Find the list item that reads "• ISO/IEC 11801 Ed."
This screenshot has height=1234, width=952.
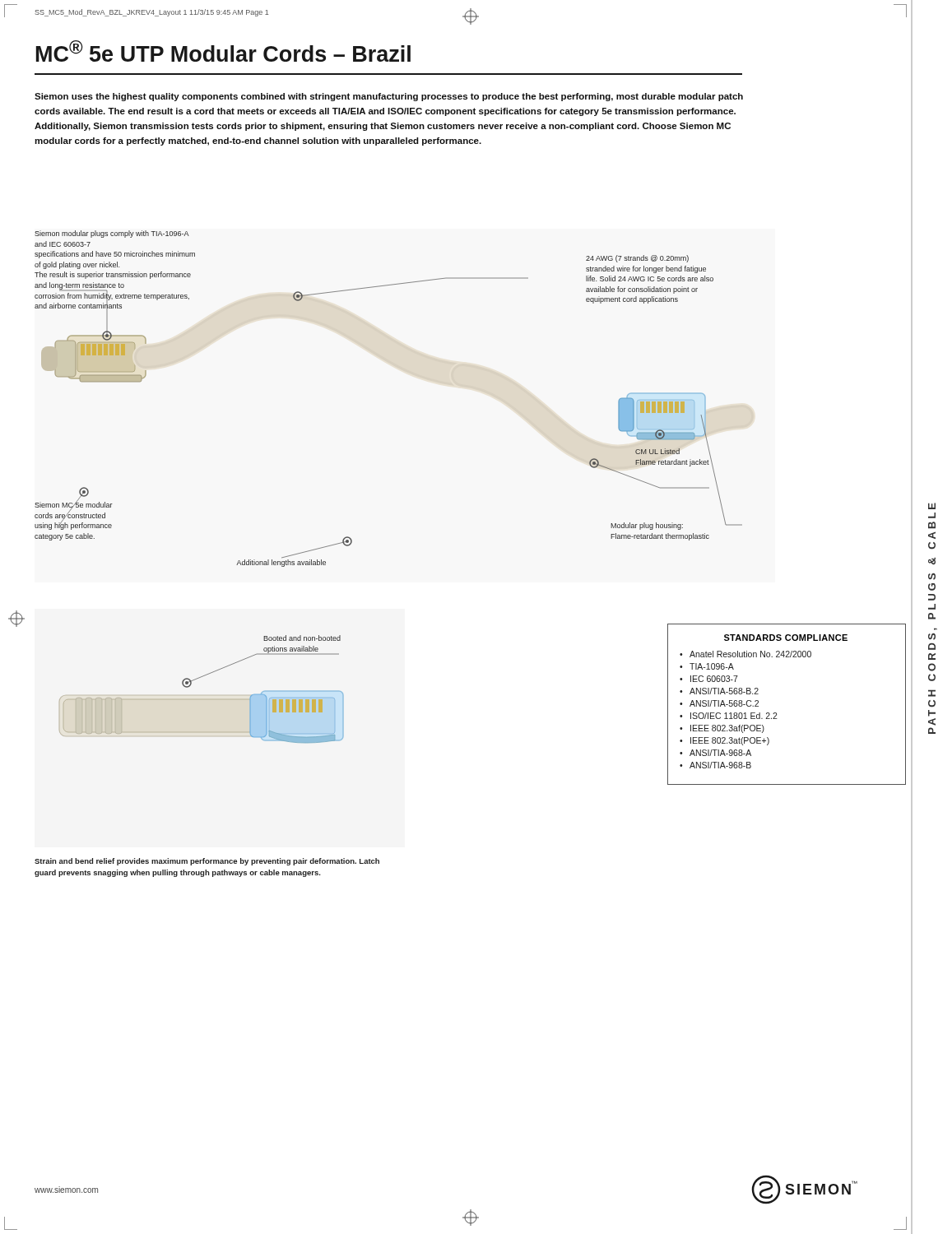729,716
